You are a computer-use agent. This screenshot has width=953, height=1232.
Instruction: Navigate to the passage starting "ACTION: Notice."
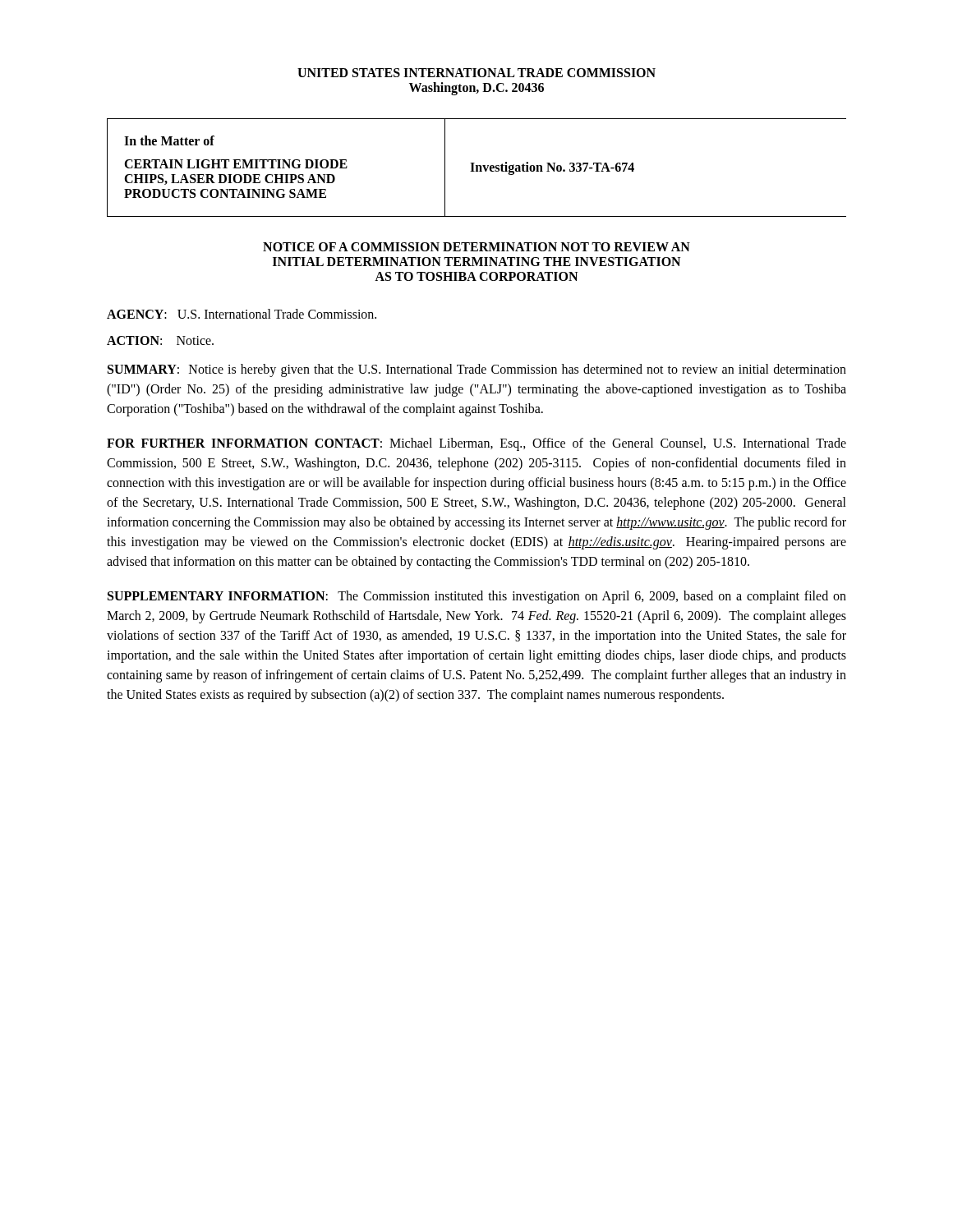pyautogui.click(x=161, y=340)
